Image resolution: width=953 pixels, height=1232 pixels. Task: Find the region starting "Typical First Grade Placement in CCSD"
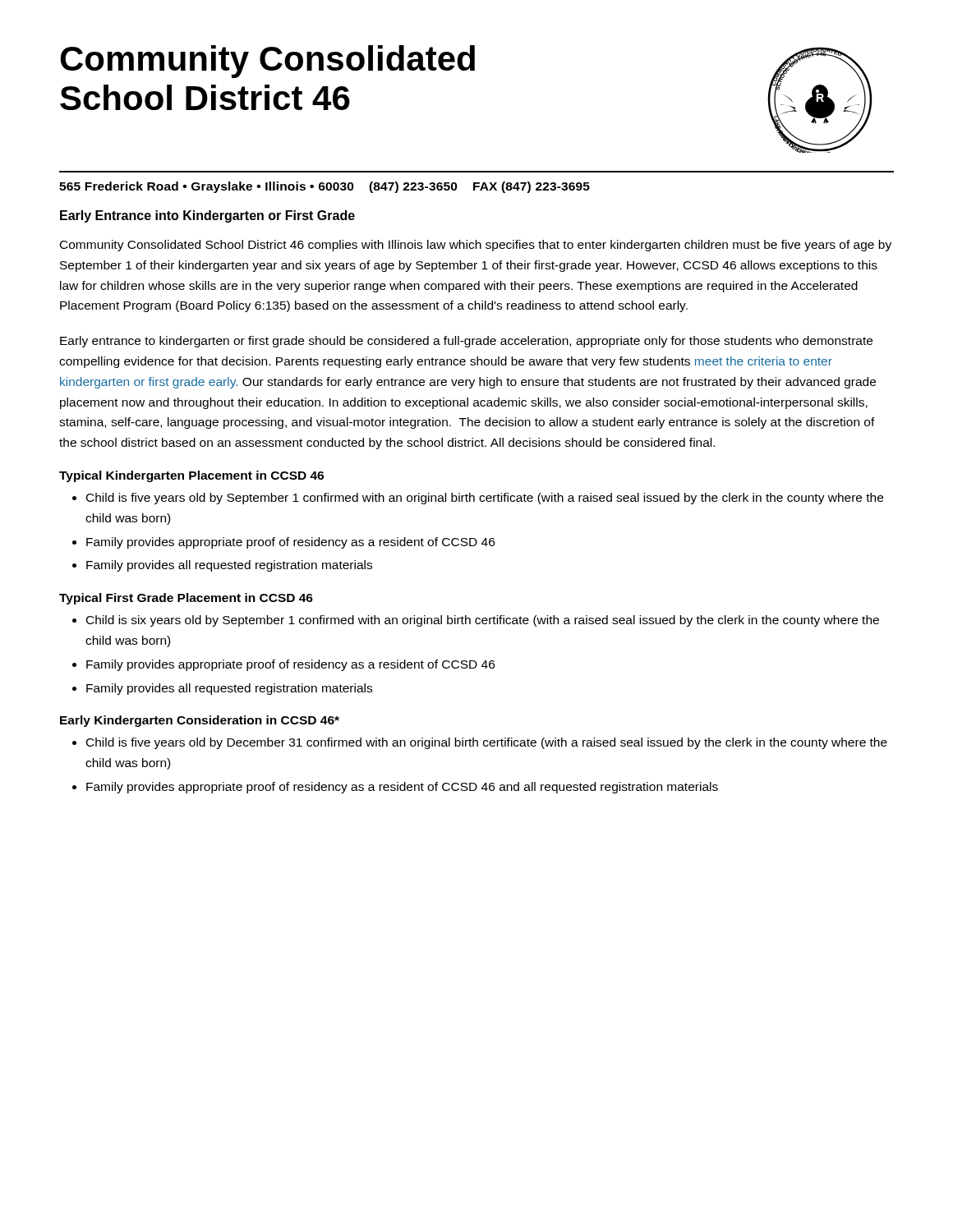[186, 598]
